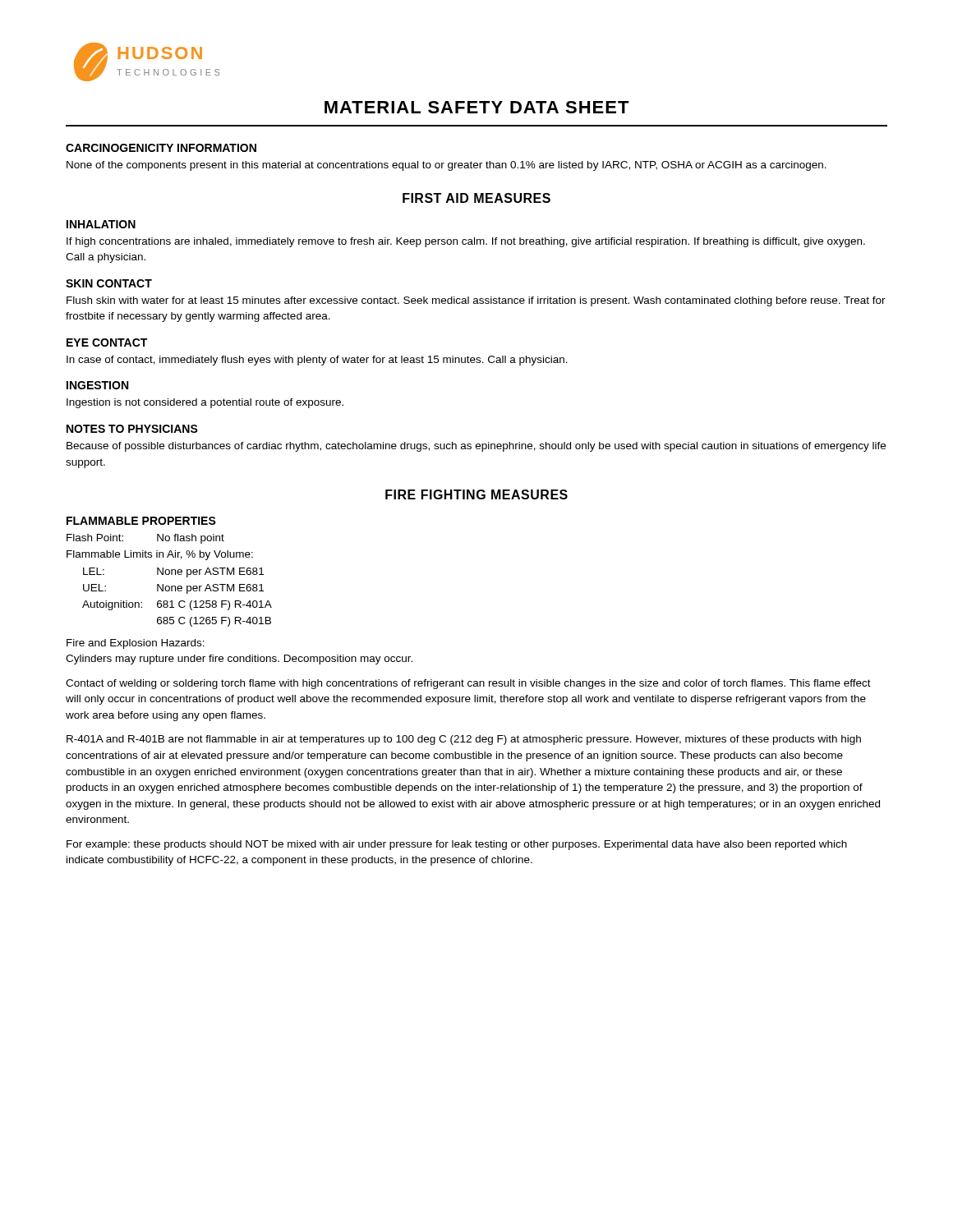The height and width of the screenshot is (1232, 953).
Task: Select the region starting "Because of possible disturbances of cardiac rhythm, catecholamine"
Action: point(476,454)
